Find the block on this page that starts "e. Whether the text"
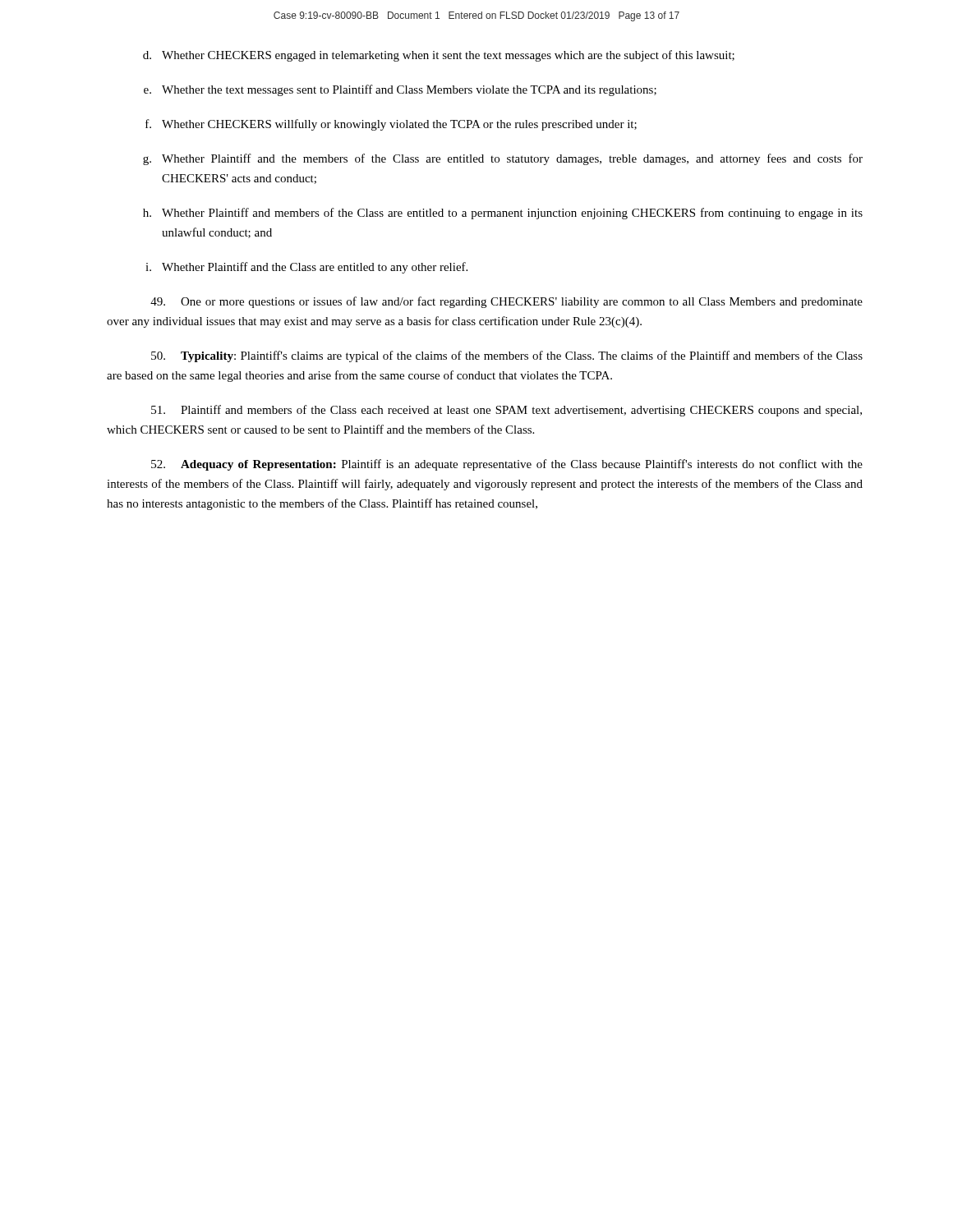The image size is (953, 1232). [485, 90]
